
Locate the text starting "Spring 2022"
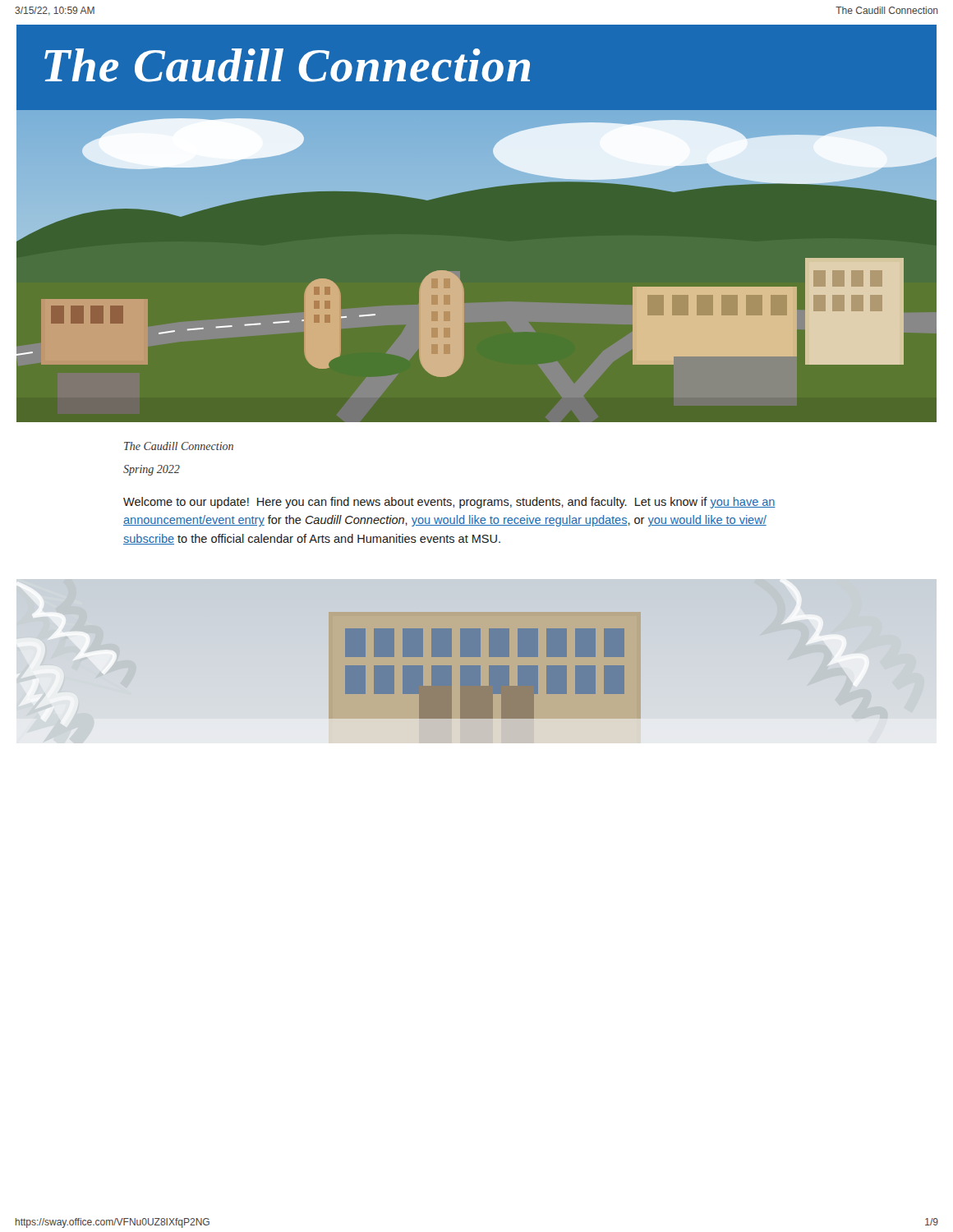(x=152, y=469)
